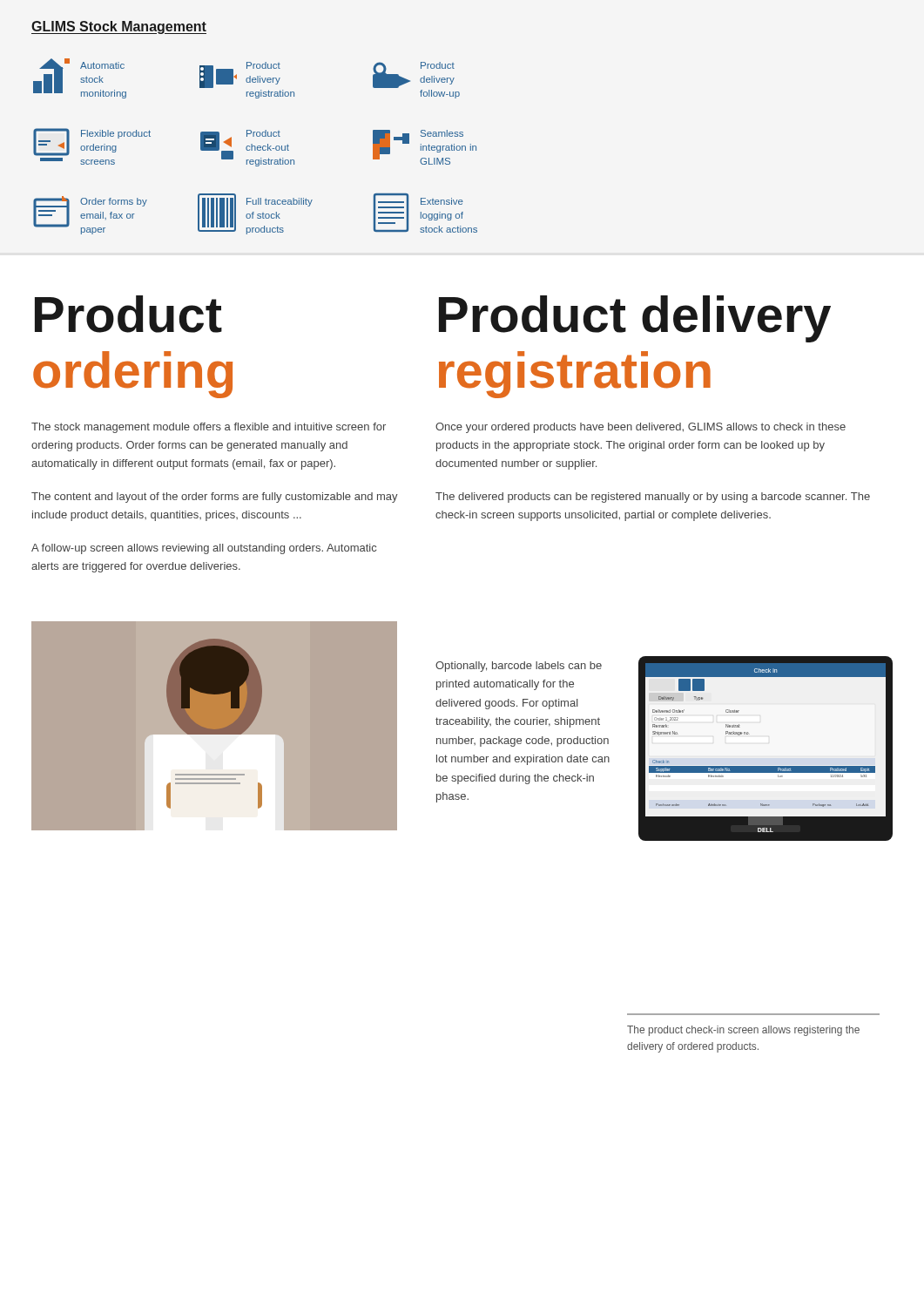
Task: Click on the block starting "Once your ordered products"
Action: point(641,428)
